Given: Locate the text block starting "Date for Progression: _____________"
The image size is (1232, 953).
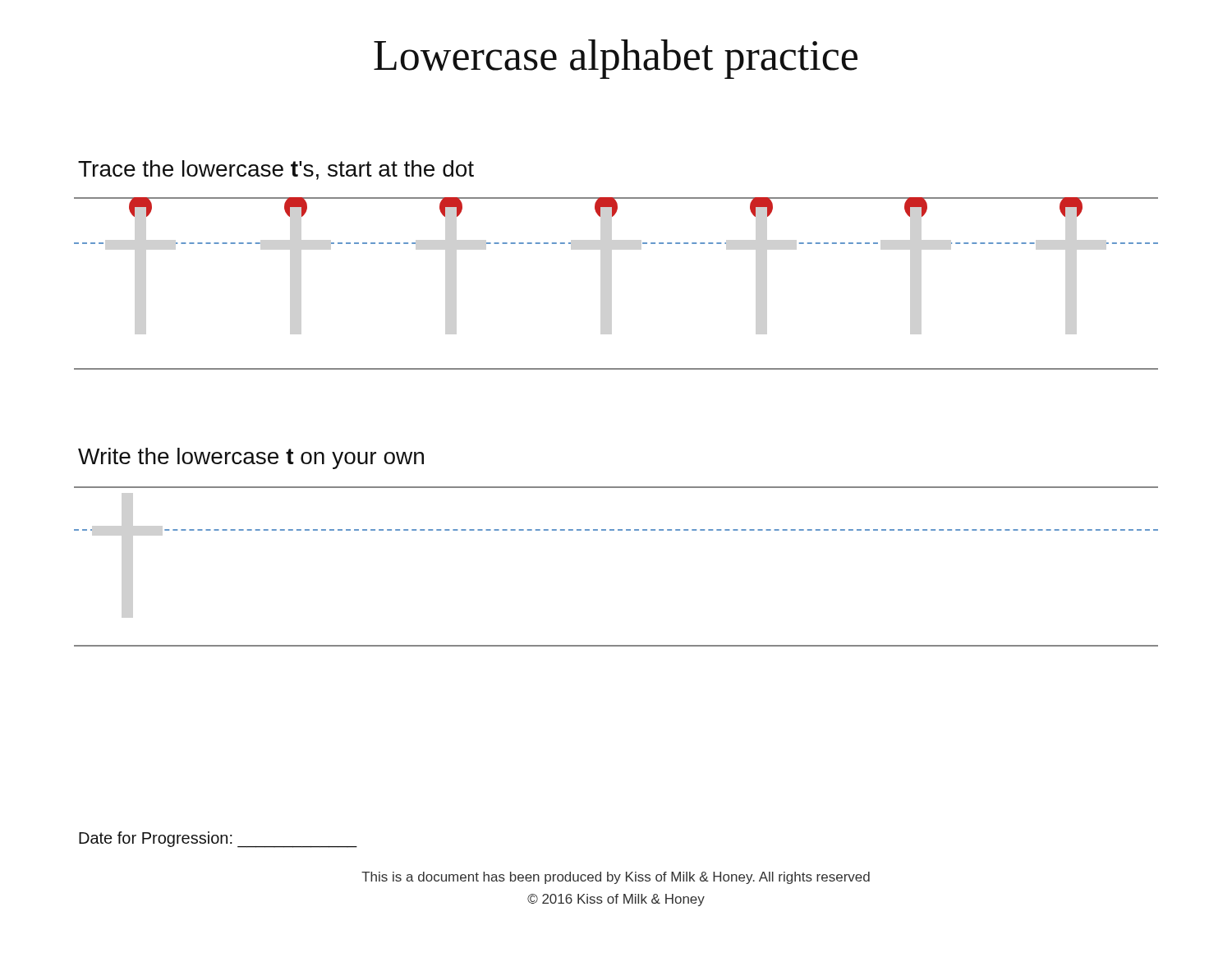Looking at the screenshot, I should coord(217,838).
